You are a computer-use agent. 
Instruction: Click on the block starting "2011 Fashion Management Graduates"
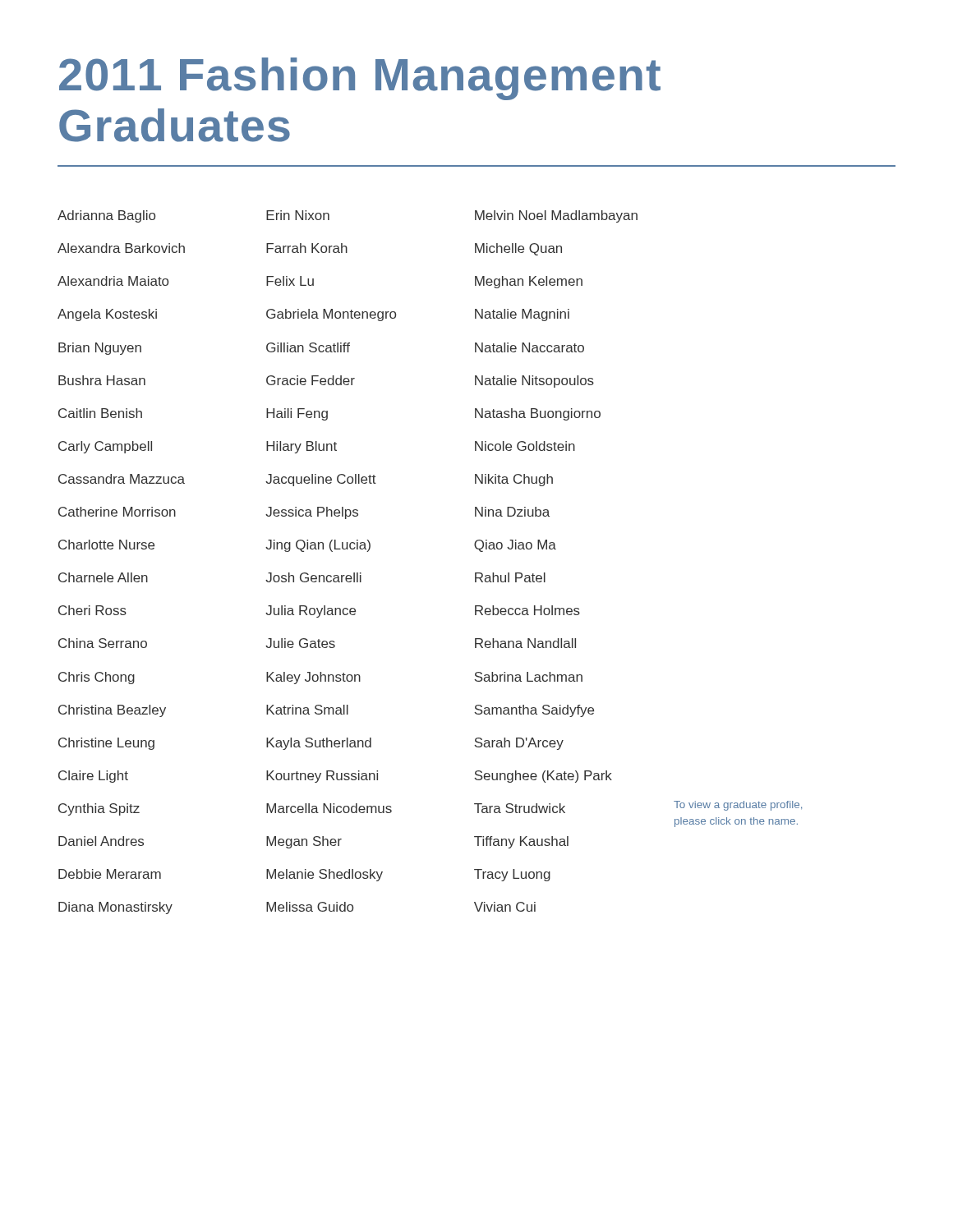click(476, 100)
